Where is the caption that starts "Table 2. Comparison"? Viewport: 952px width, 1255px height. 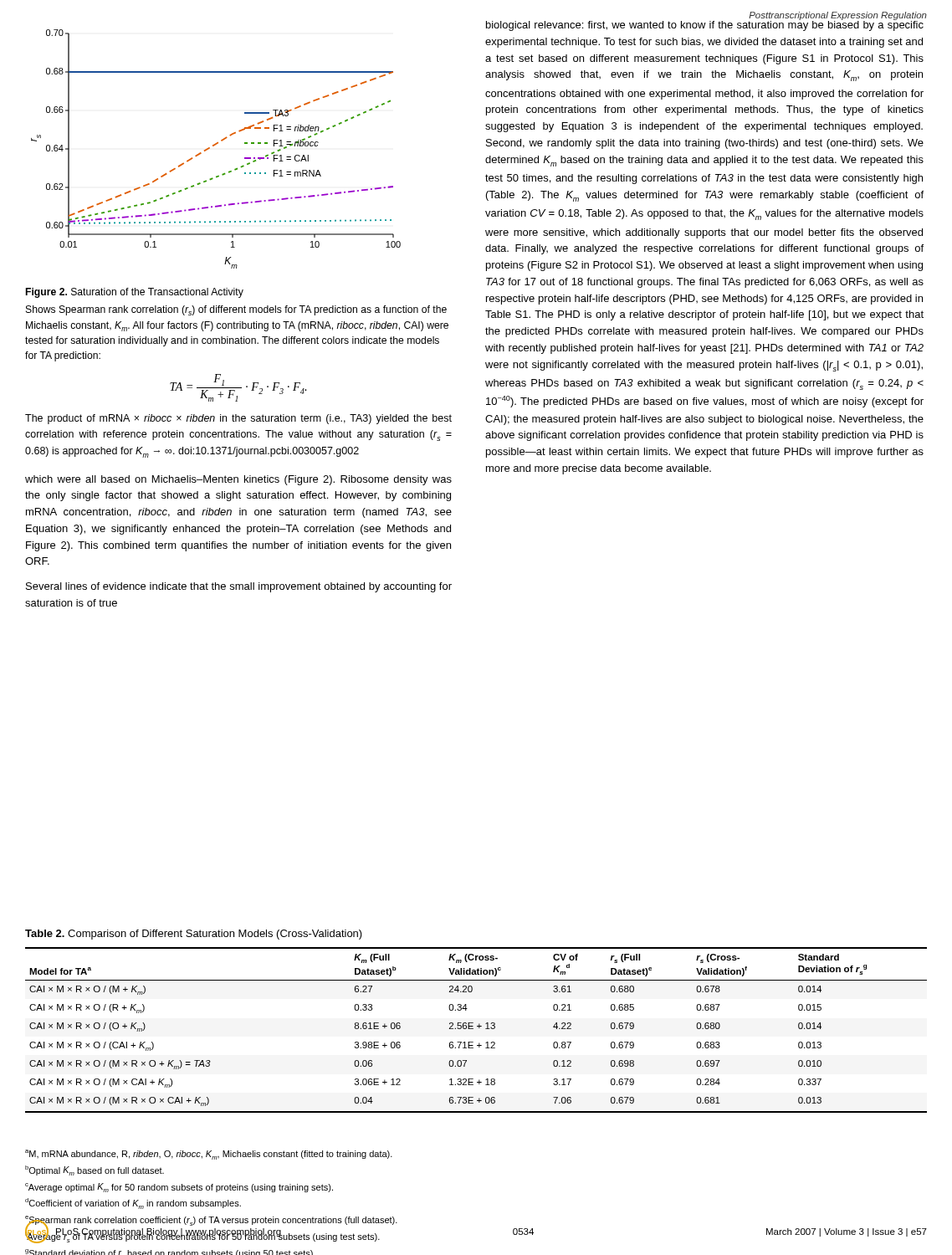coord(194,933)
